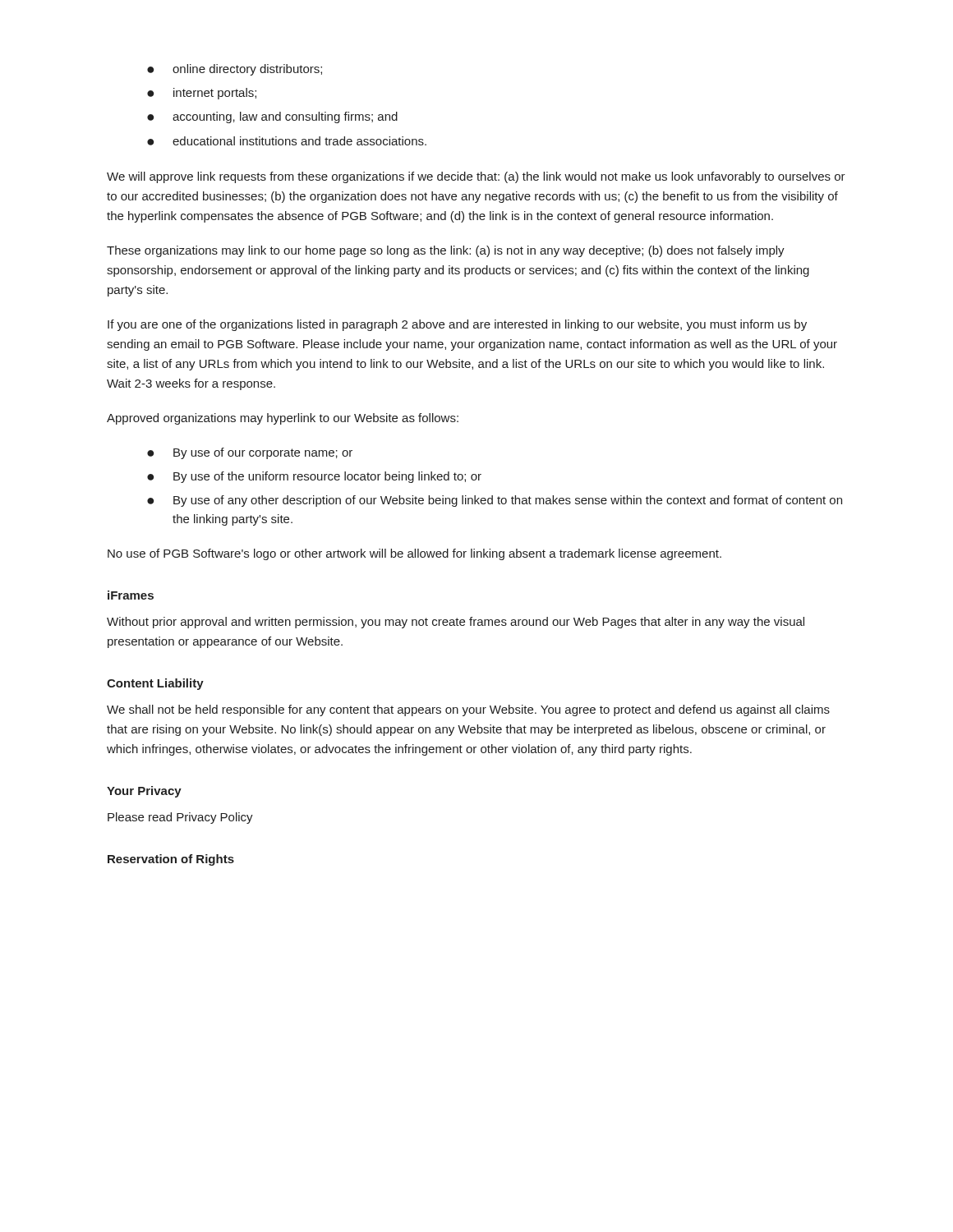This screenshot has width=953, height=1232.
Task: Locate the block of text that opens with "● By use of the uniform resource locator"
Action: [x=314, y=477]
